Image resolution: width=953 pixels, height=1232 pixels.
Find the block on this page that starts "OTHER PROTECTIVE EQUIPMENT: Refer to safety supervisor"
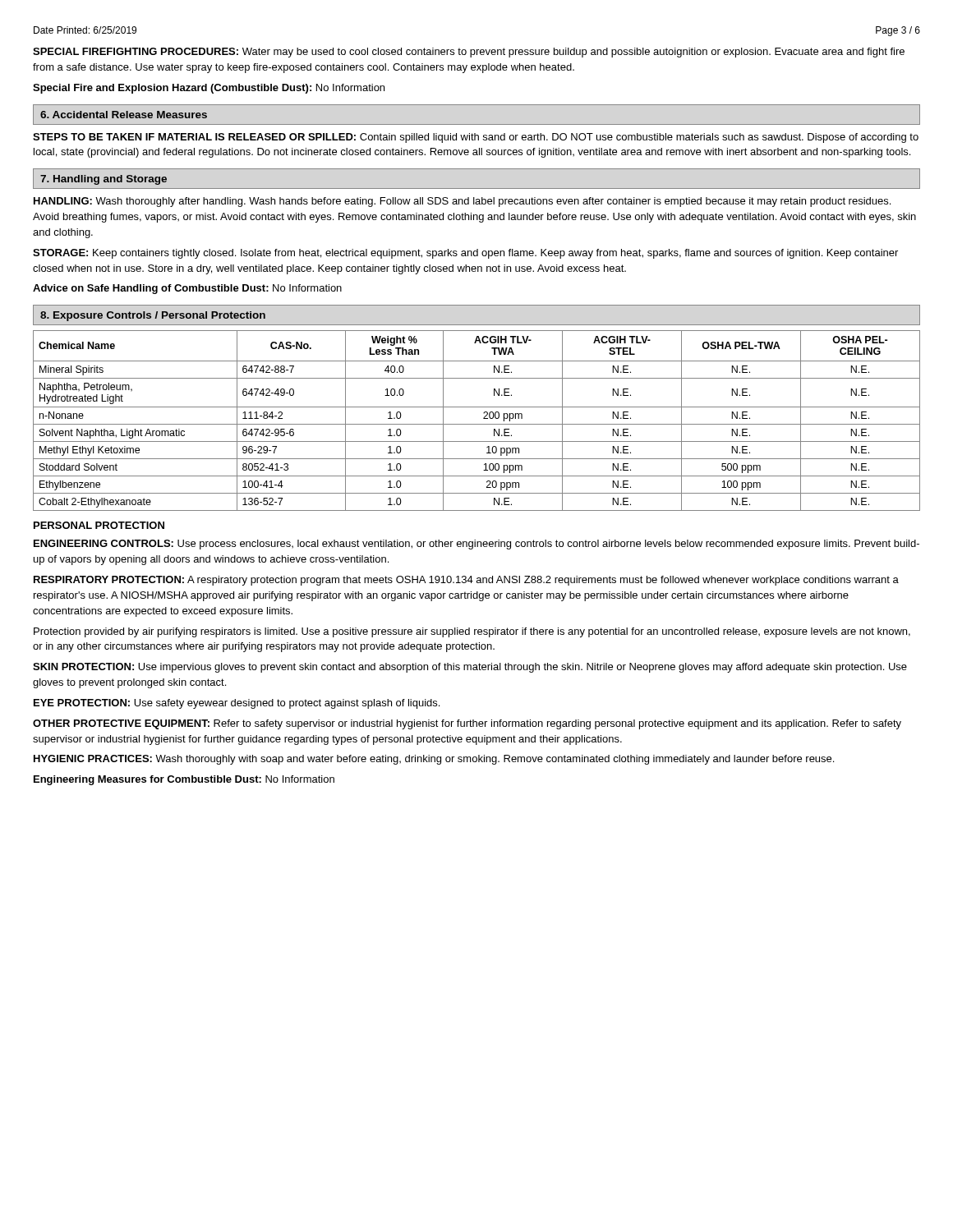[467, 731]
